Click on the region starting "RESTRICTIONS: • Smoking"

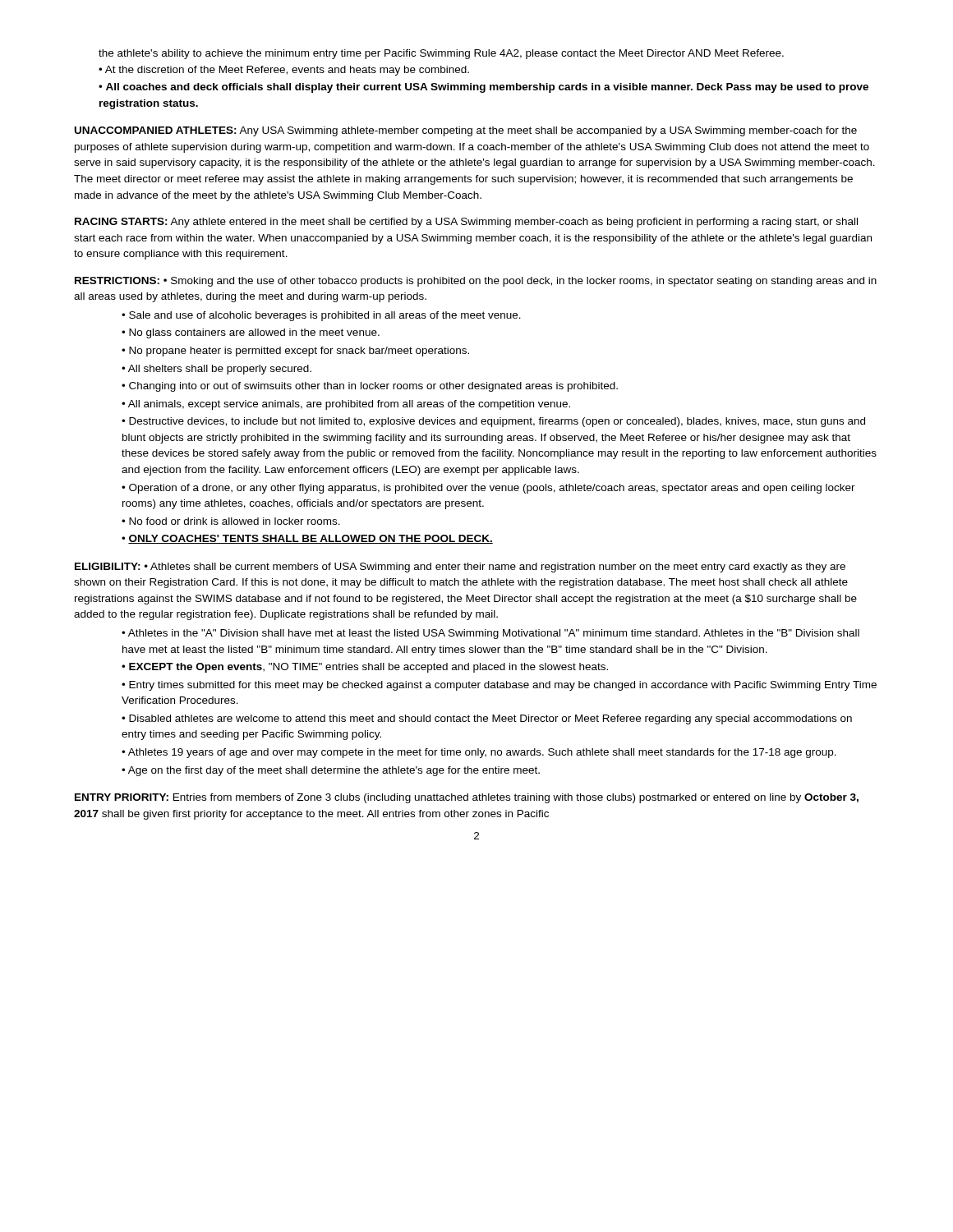point(475,288)
